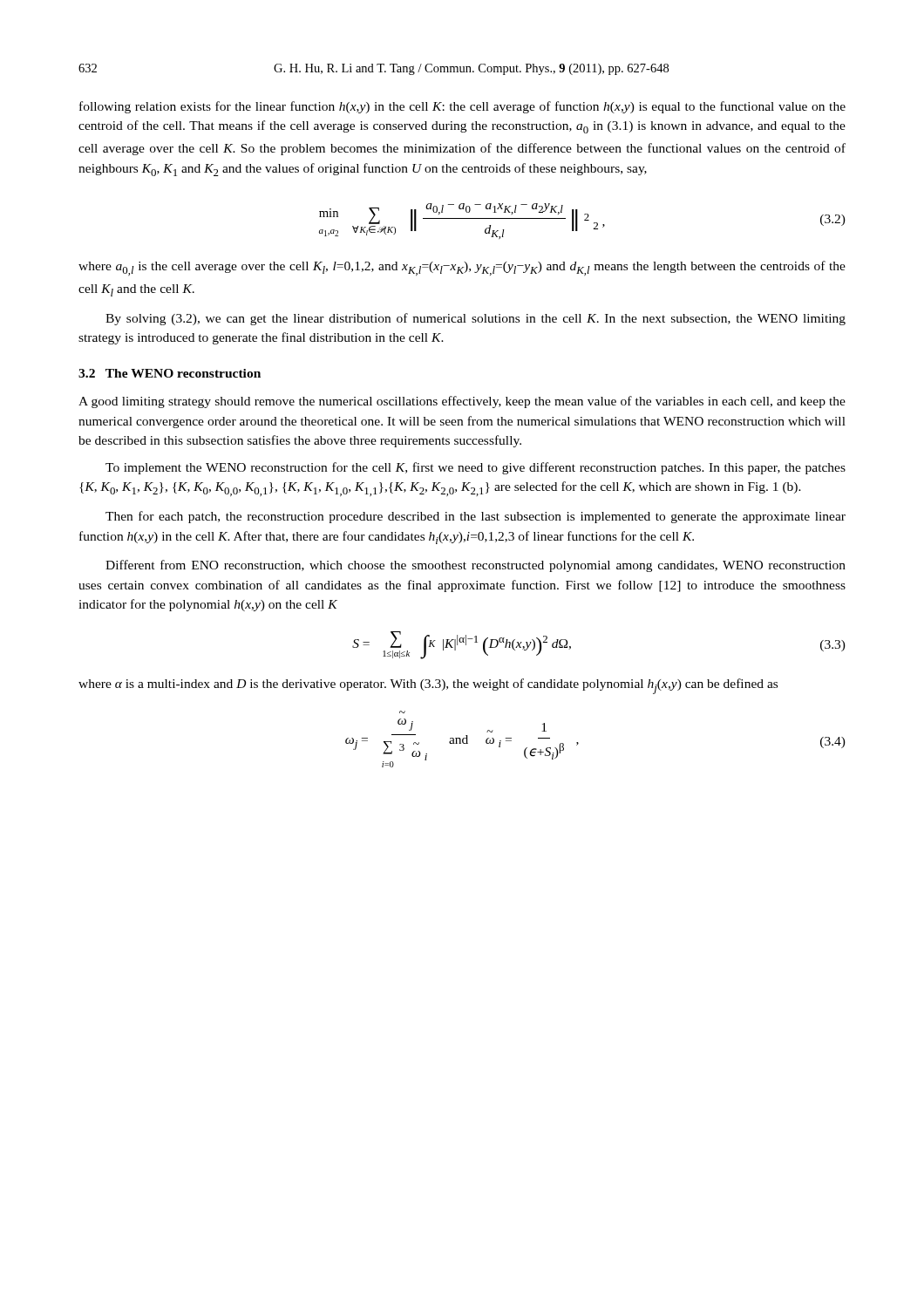The height and width of the screenshot is (1308, 924).
Task: Select the region starting "min a1,a2 ∑ ∀Kl∈𝒫(K) ‖ a0,l"
Action: tap(462, 219)
